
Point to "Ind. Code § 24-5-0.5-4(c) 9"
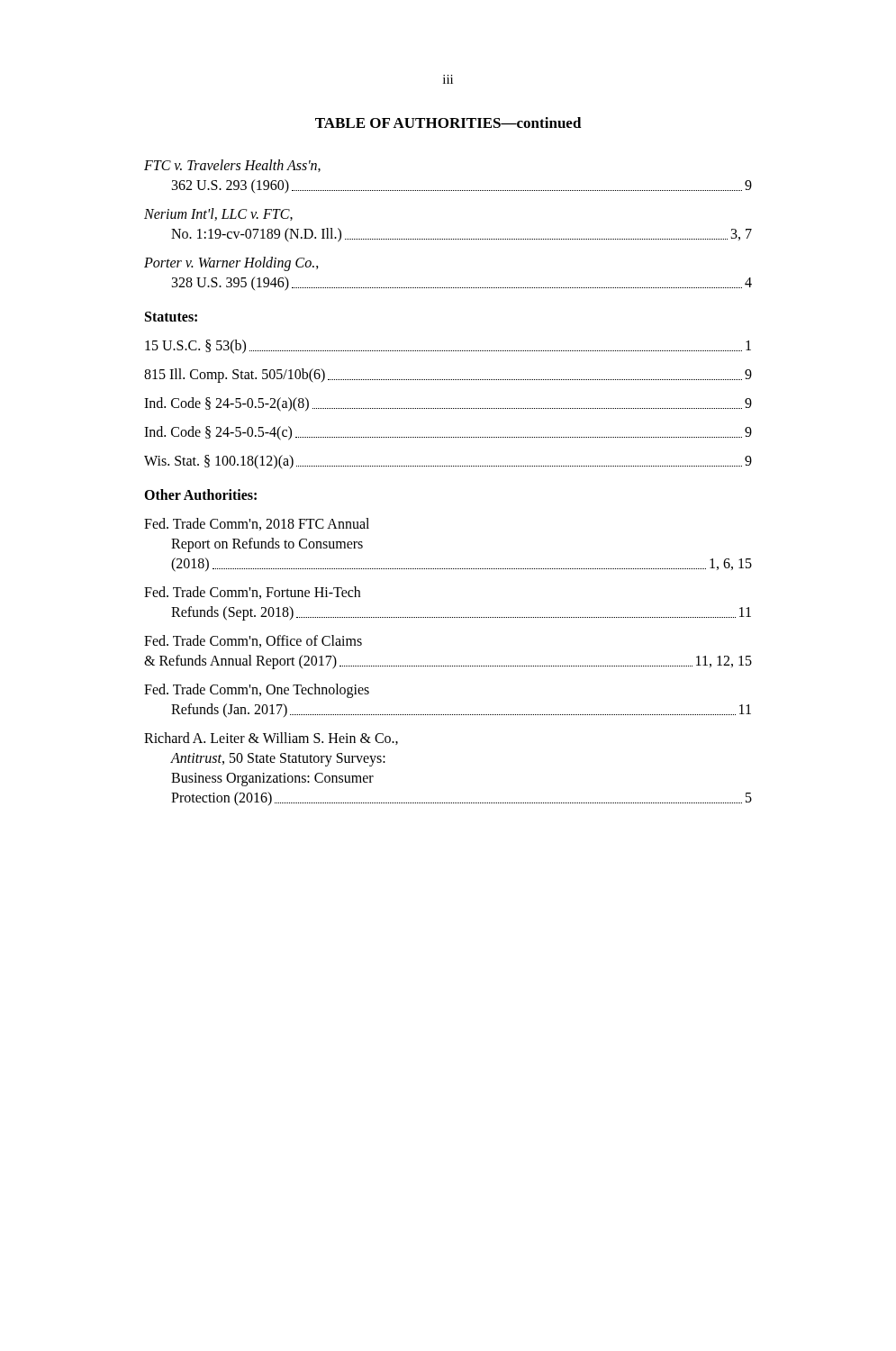click(448, 432)
